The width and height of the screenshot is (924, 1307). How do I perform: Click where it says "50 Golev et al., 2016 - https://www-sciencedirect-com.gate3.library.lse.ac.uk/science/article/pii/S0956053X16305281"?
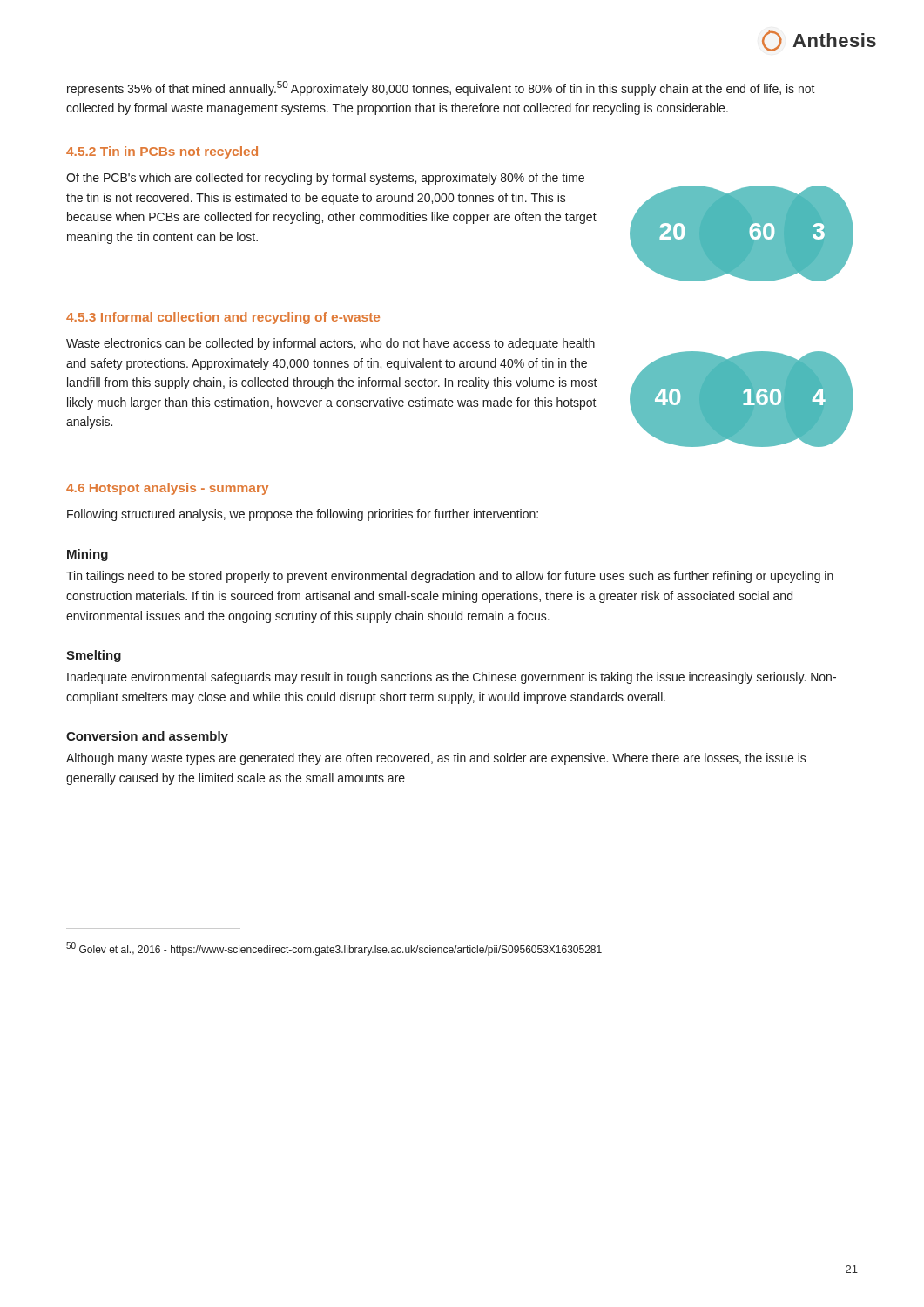pos(334,949)
